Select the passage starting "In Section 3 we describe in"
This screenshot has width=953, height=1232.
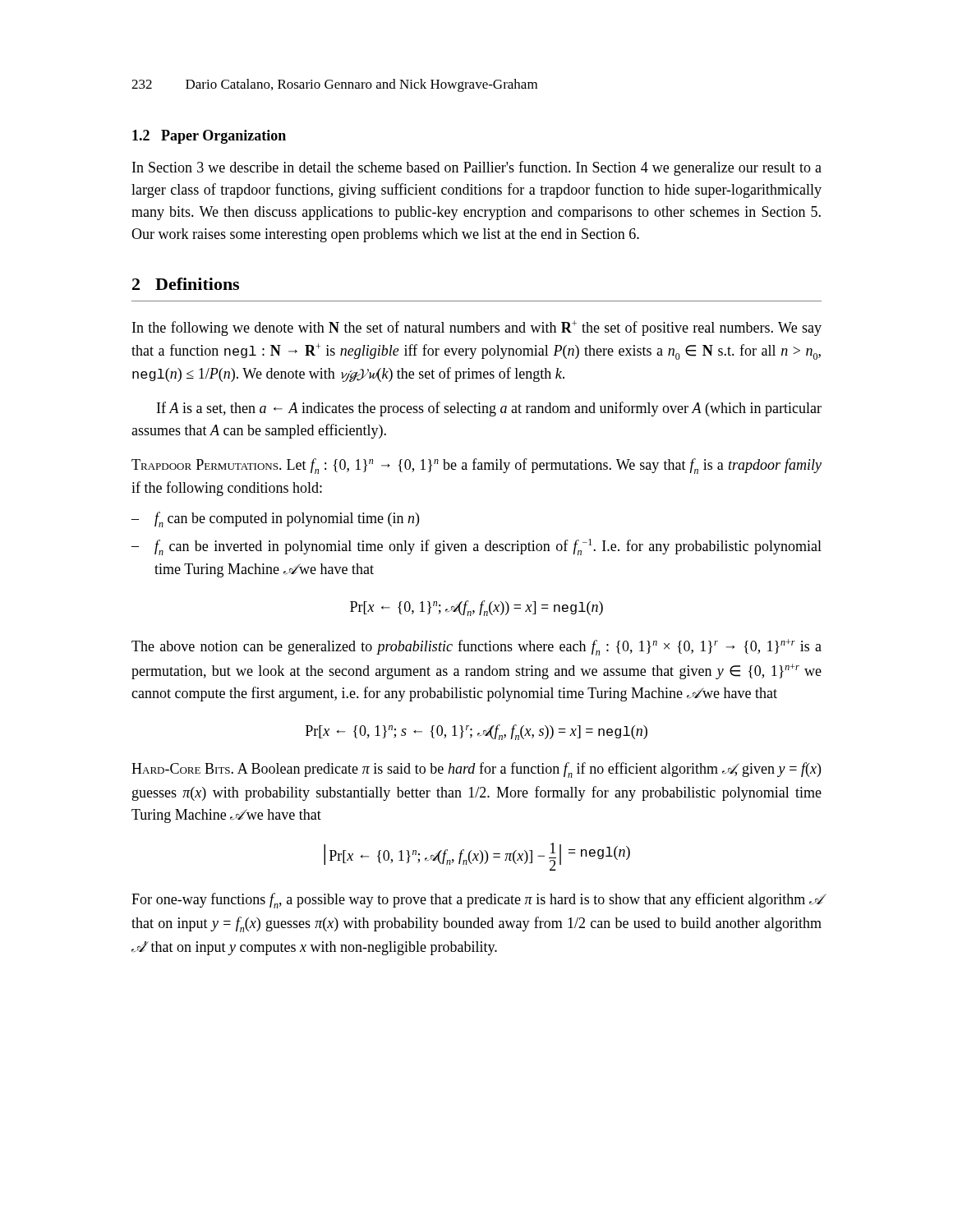pyautogui.click(x=476, y=201)
